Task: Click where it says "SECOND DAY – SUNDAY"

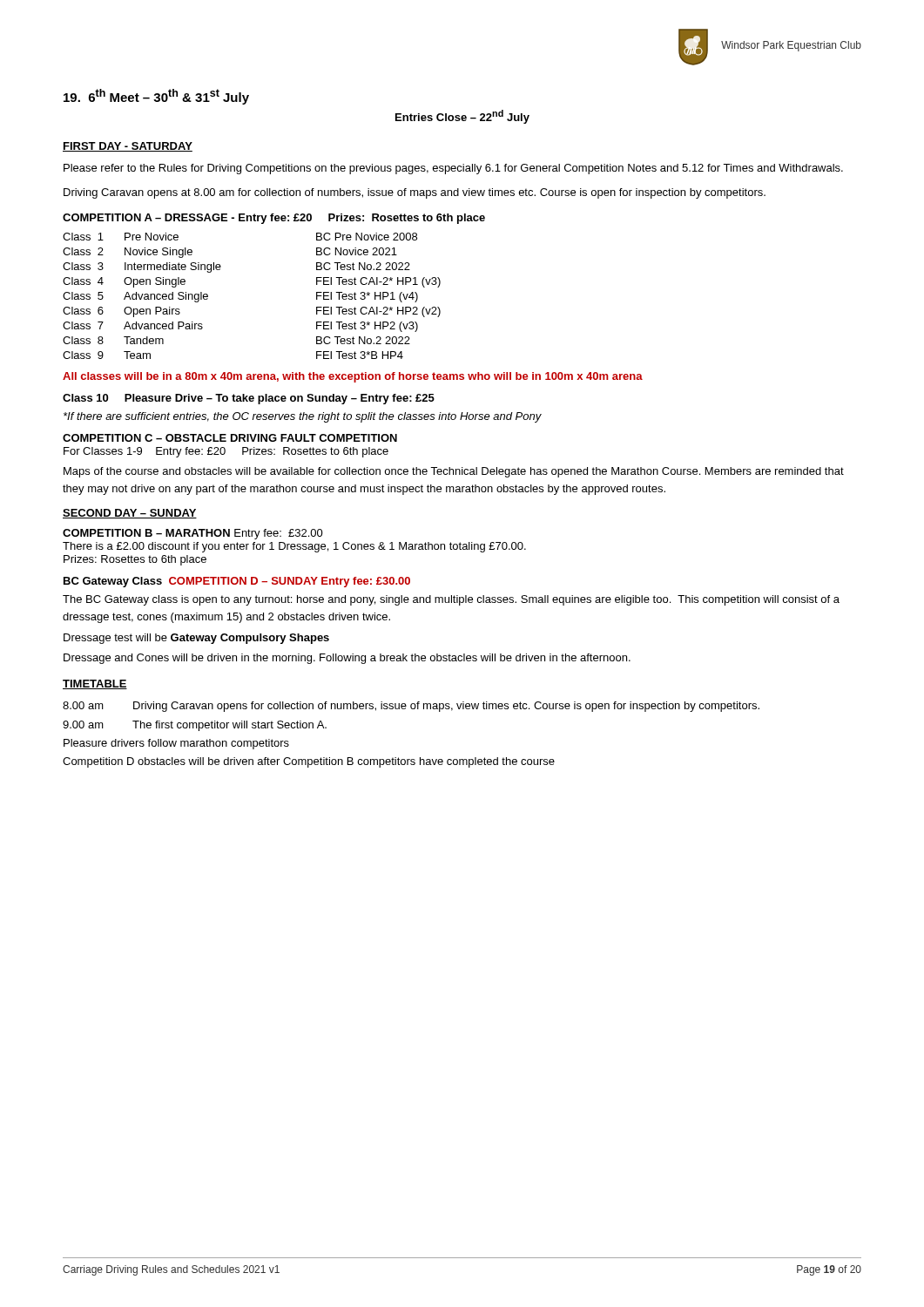Action: tap(129, 513)
